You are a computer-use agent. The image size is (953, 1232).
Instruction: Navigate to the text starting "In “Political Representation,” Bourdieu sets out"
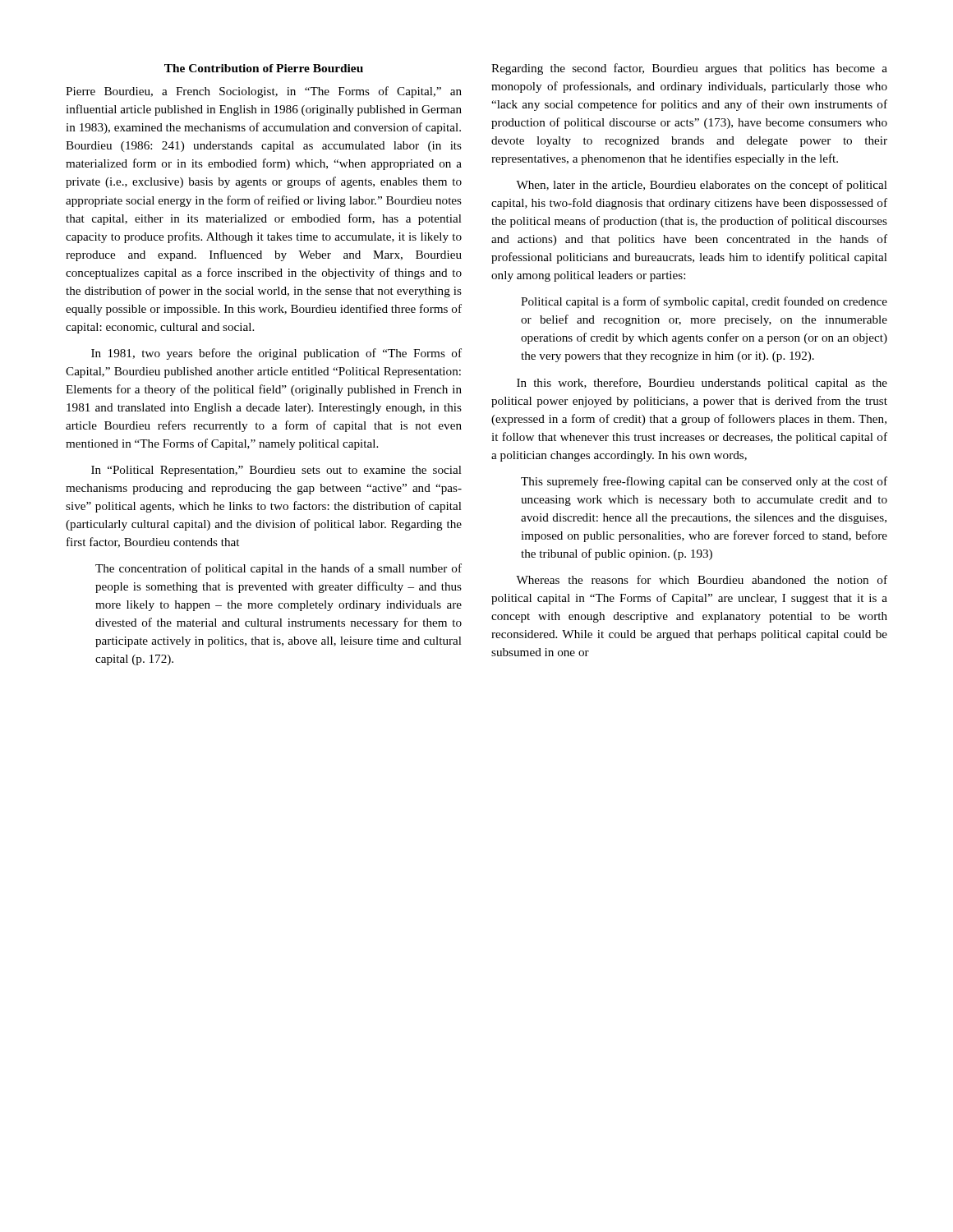(264, 506)
